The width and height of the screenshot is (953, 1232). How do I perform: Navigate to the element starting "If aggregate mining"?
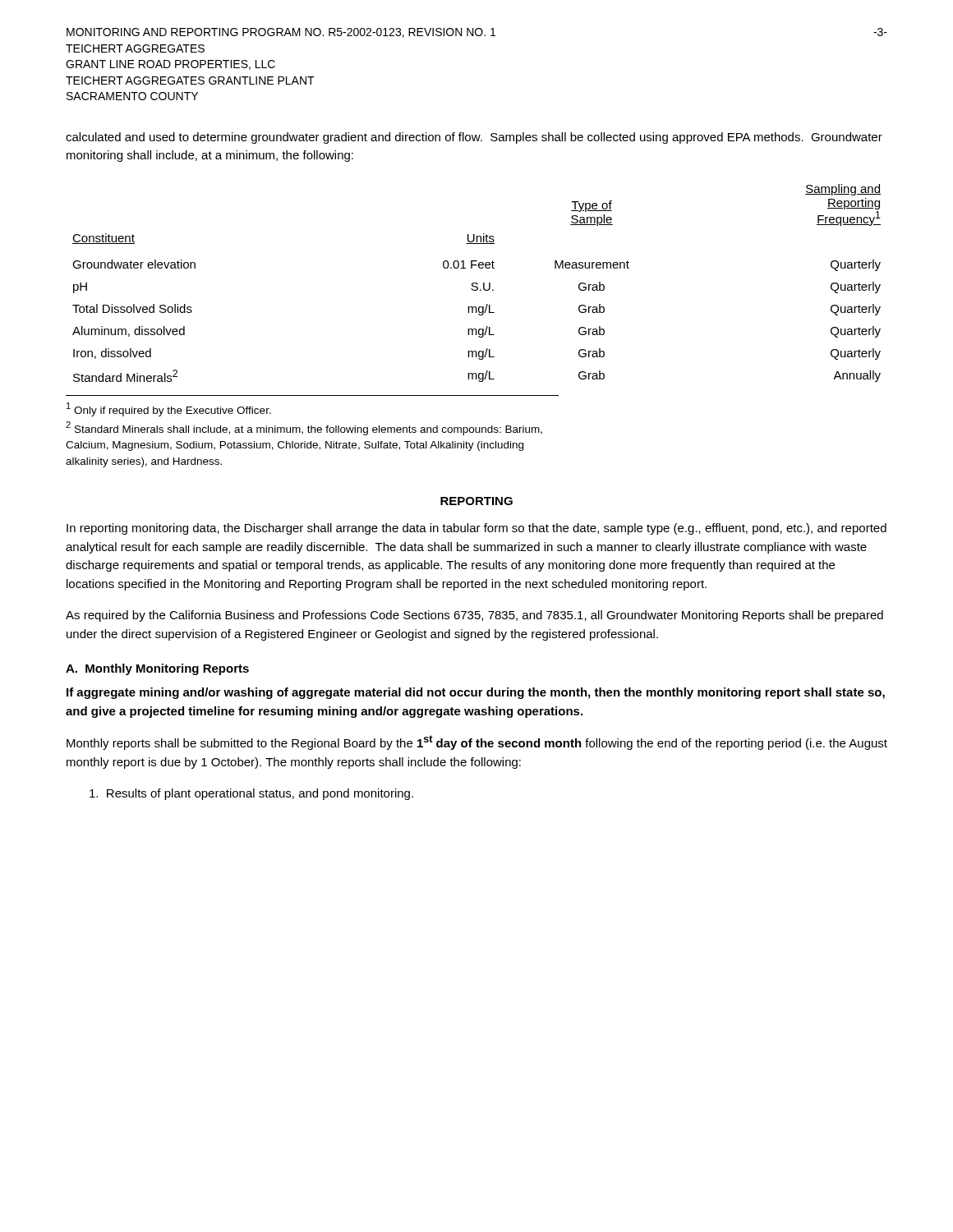tap(475, 701)
